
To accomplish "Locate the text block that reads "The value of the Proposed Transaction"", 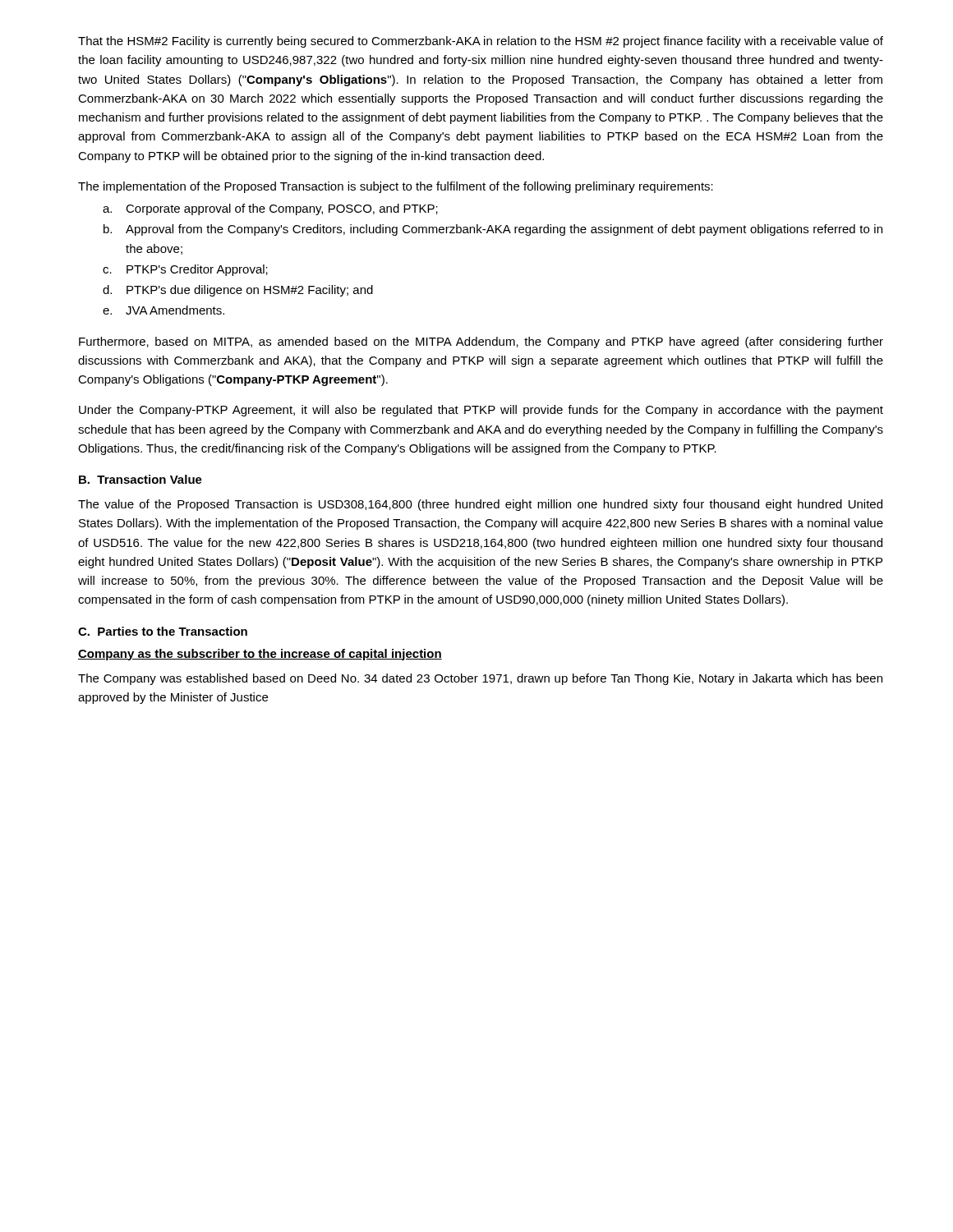I will click(x=481, y=552).
